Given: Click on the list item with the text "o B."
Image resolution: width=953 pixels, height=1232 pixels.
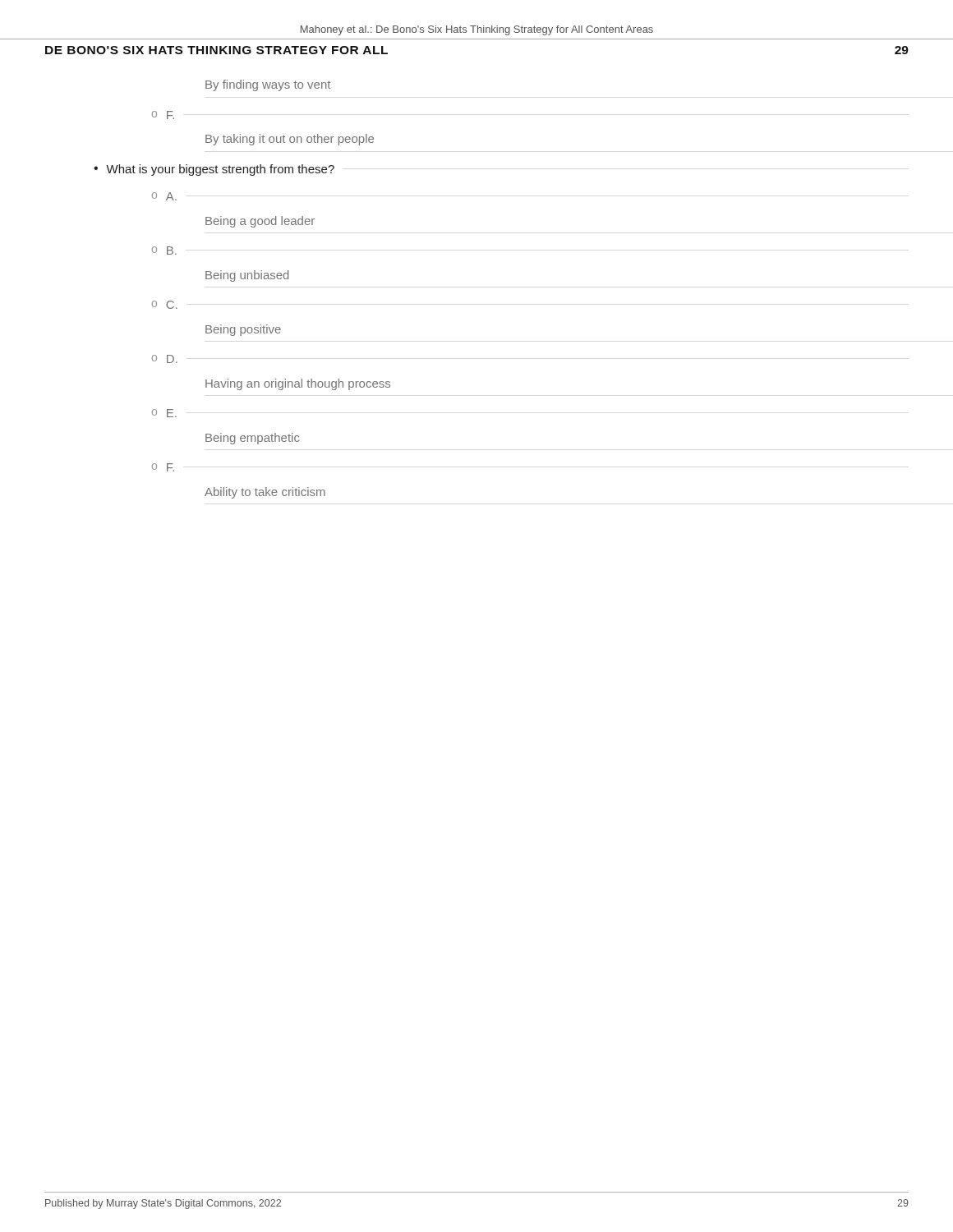Looking at the screenshot, I should coord(164,251).
